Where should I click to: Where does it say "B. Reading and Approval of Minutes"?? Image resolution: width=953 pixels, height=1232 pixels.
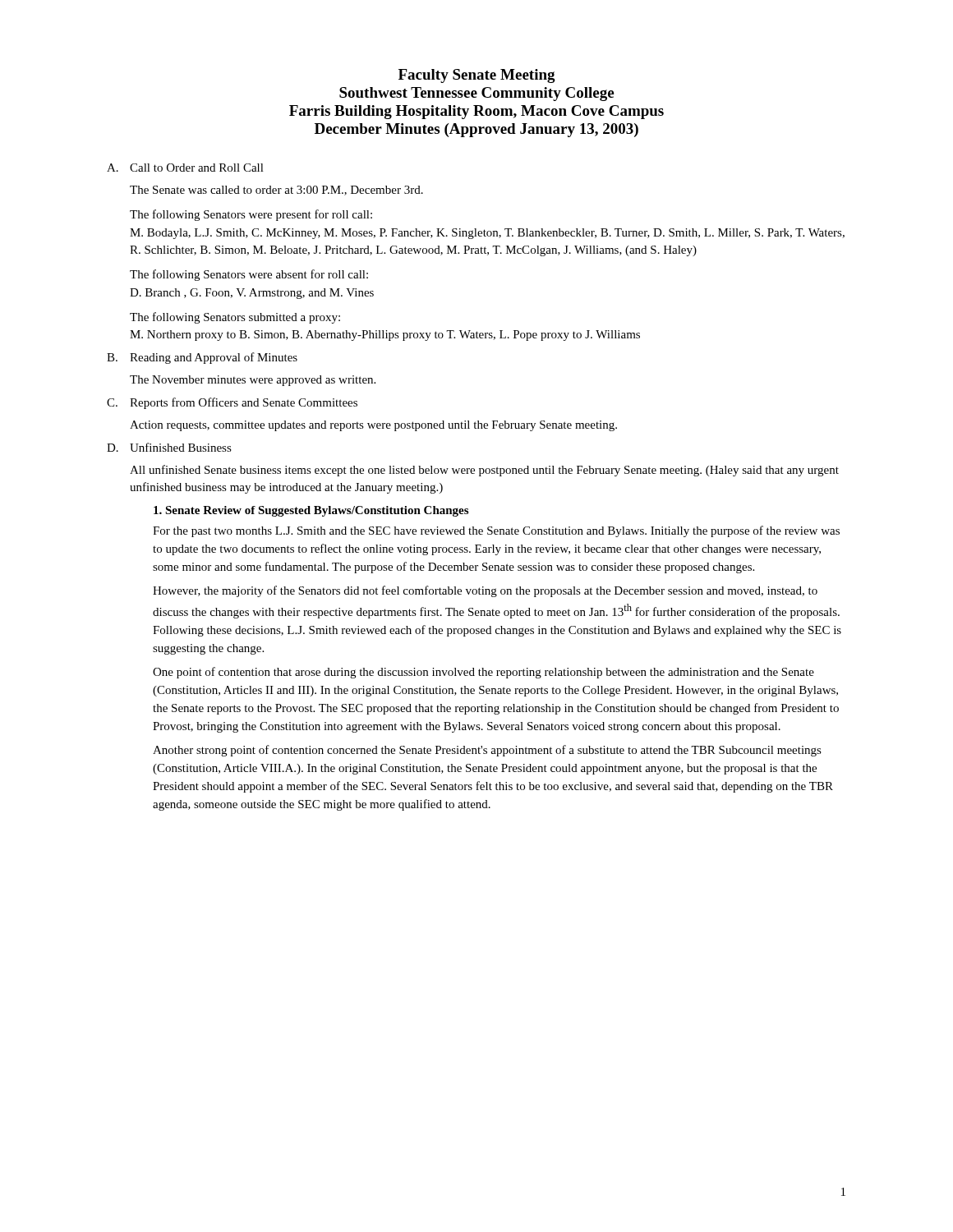[202, 358]
